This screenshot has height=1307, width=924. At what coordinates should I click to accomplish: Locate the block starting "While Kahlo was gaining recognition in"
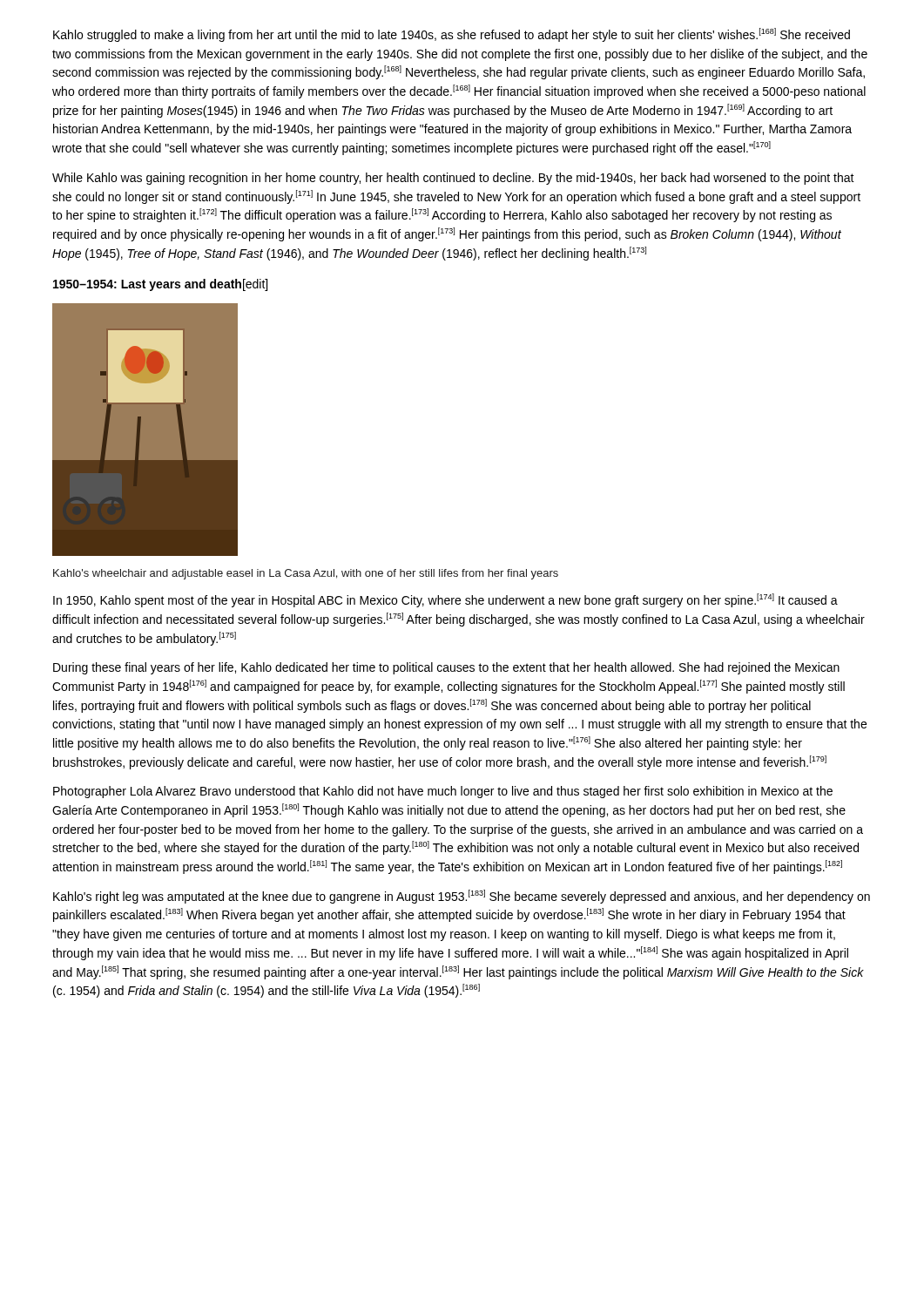[462, 216]
